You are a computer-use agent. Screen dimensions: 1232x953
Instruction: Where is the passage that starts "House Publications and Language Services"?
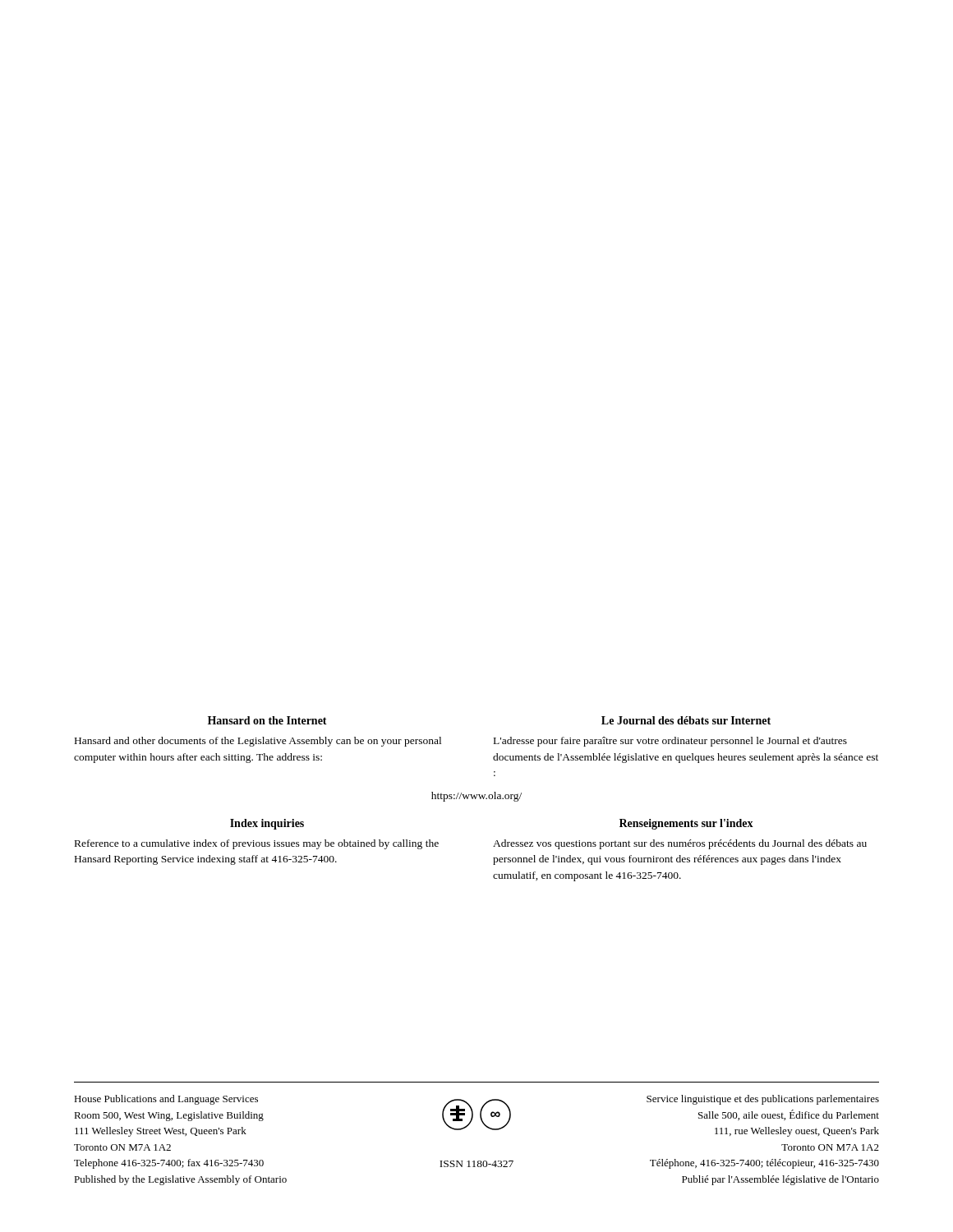(x=180, y=1139)
